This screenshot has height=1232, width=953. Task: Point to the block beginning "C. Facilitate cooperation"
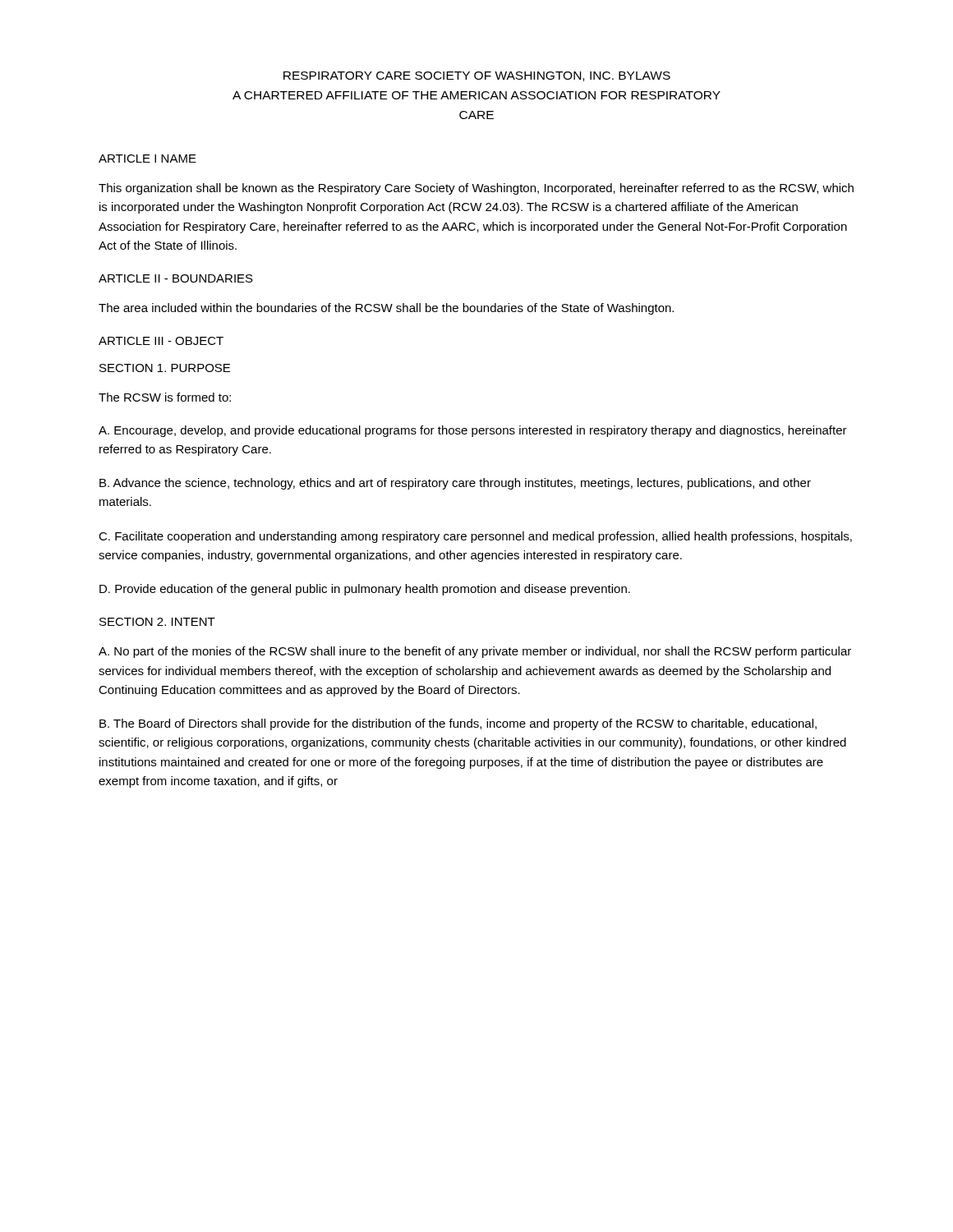pyautogui.click(x=476, y=545)
